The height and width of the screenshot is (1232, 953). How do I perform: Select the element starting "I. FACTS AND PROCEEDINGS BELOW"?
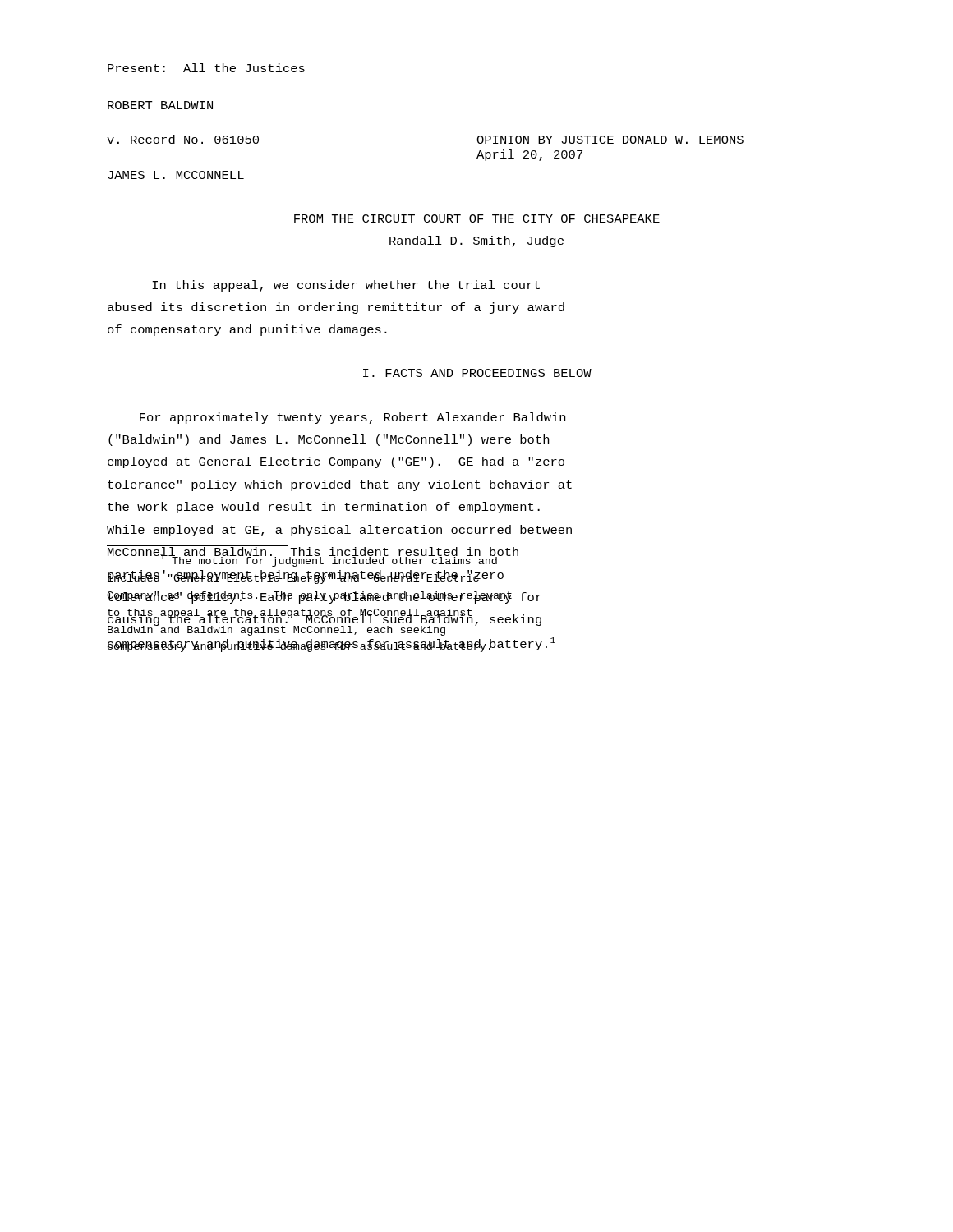pos(476,374)
